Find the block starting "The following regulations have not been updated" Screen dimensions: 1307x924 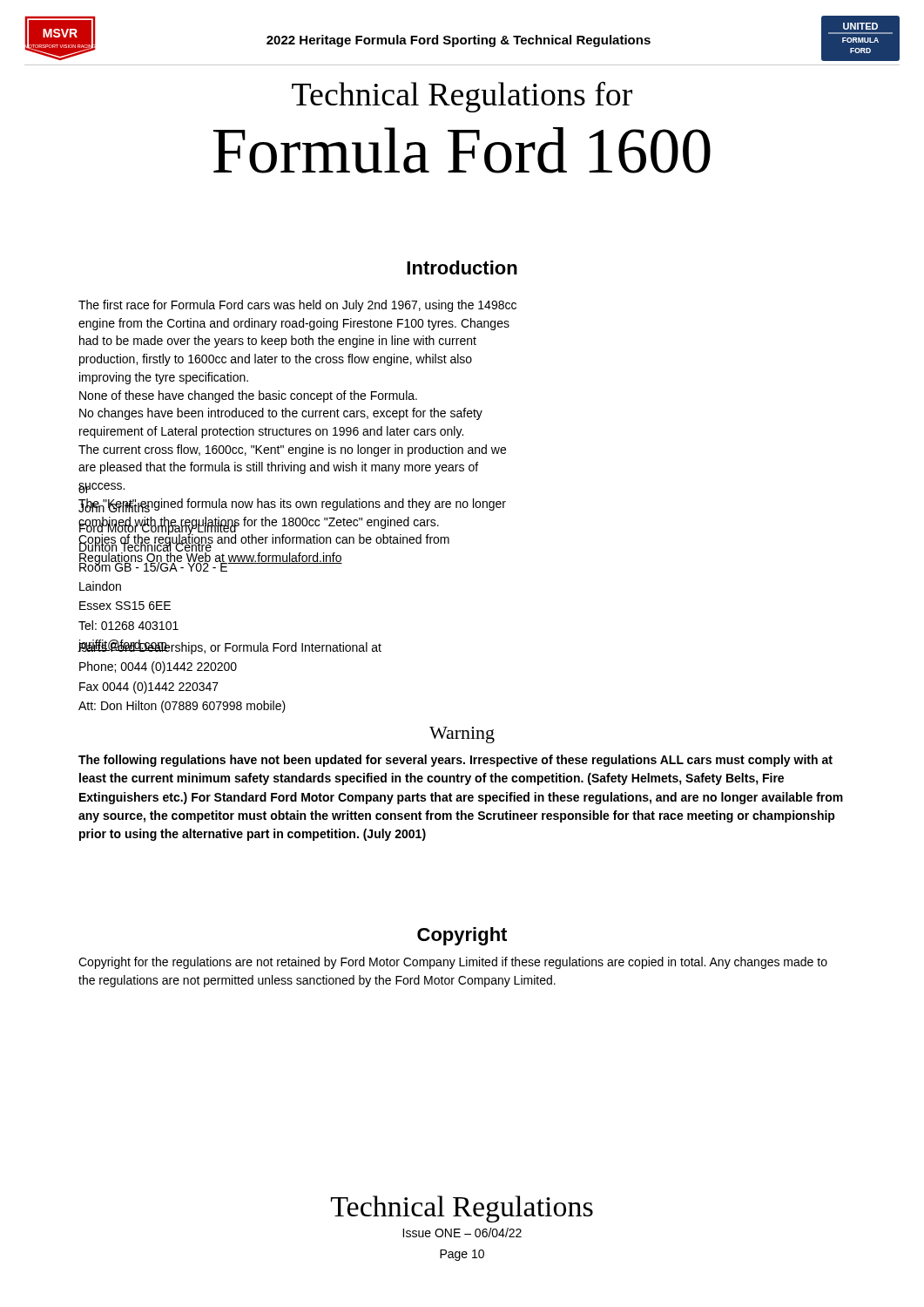pyautogui.click(x=461, y=797)
